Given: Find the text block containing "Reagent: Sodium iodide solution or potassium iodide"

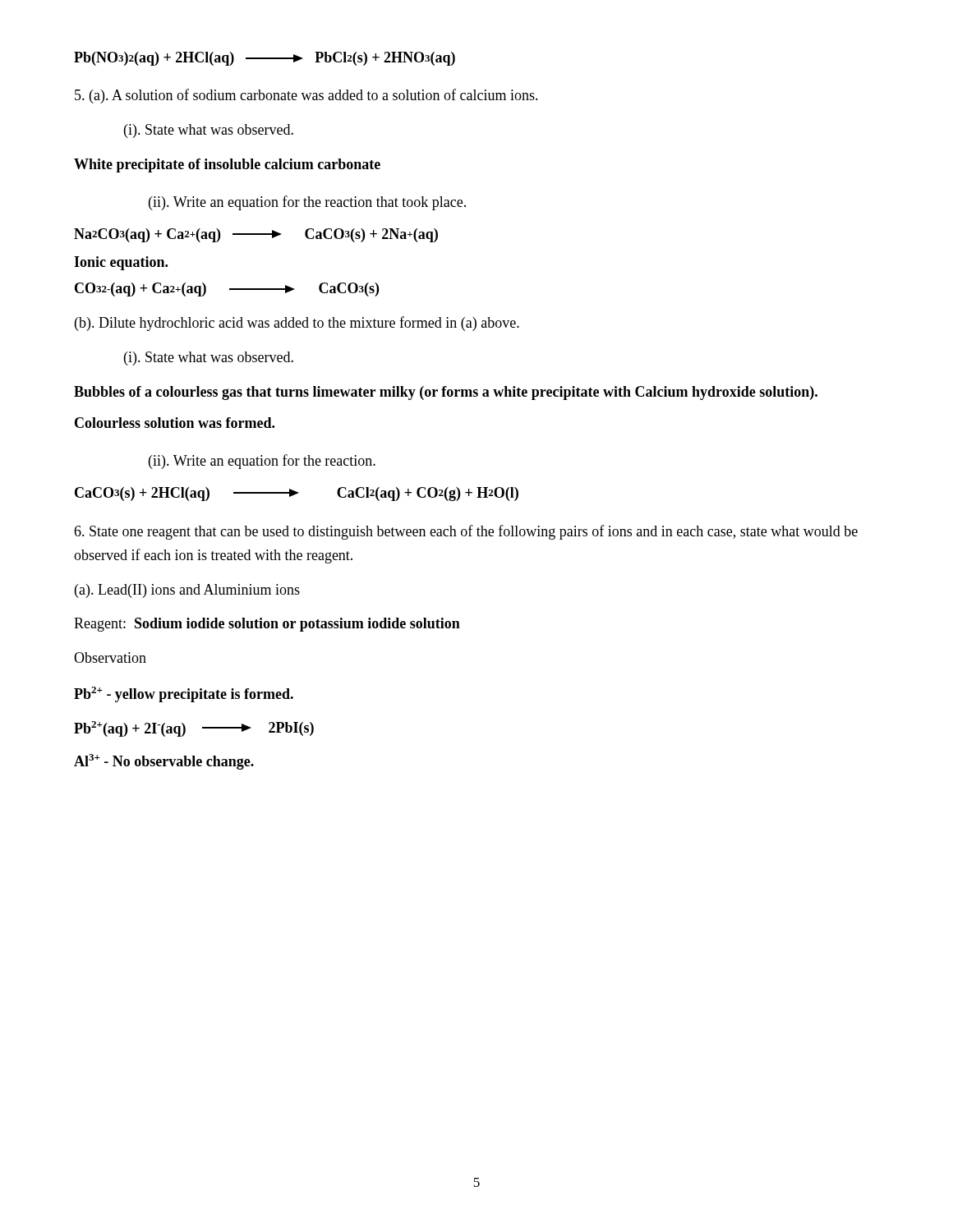Looking at the screenshot, I should (267, 624).
